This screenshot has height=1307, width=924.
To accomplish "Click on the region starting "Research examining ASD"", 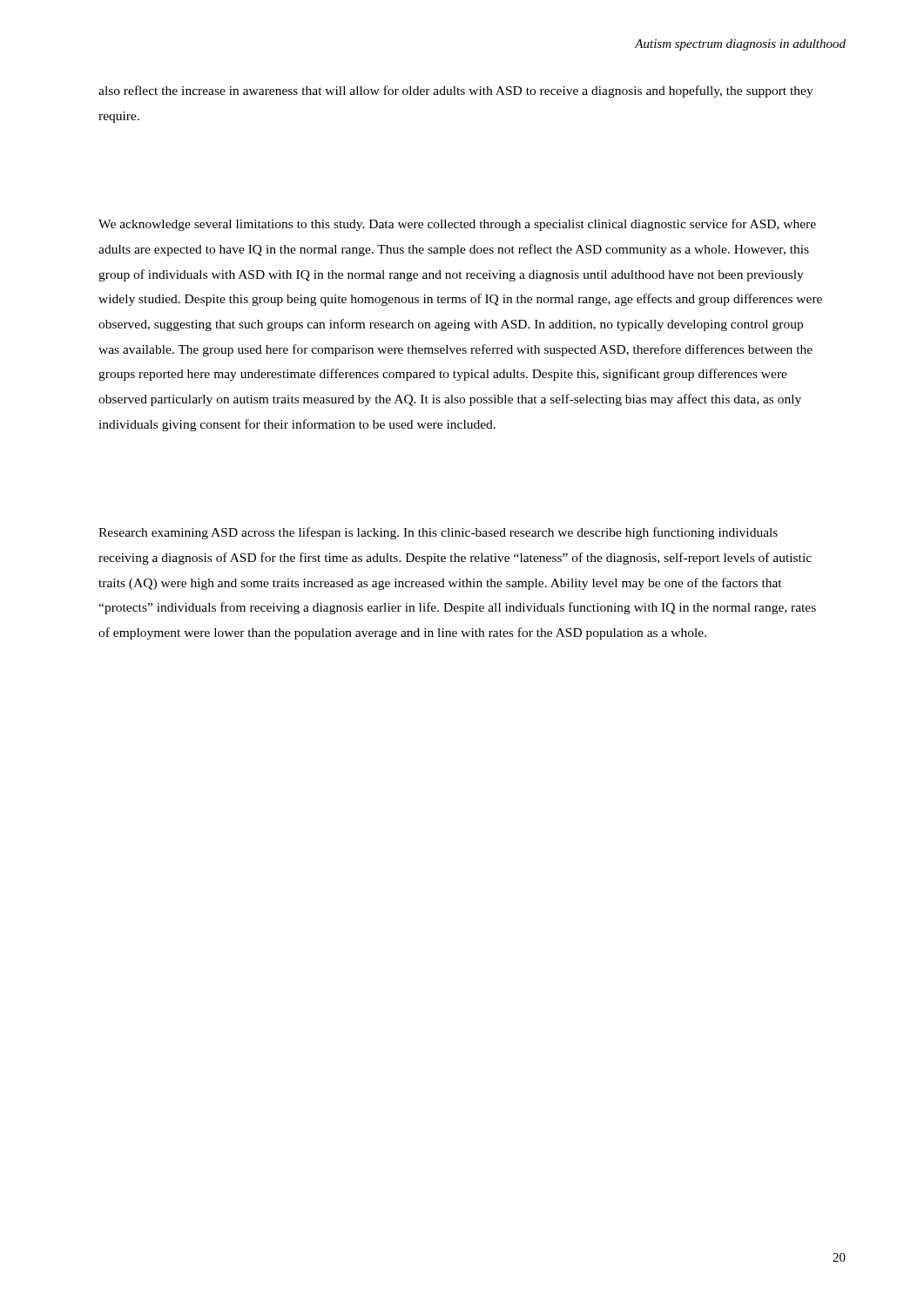I will tap(457, 582).
